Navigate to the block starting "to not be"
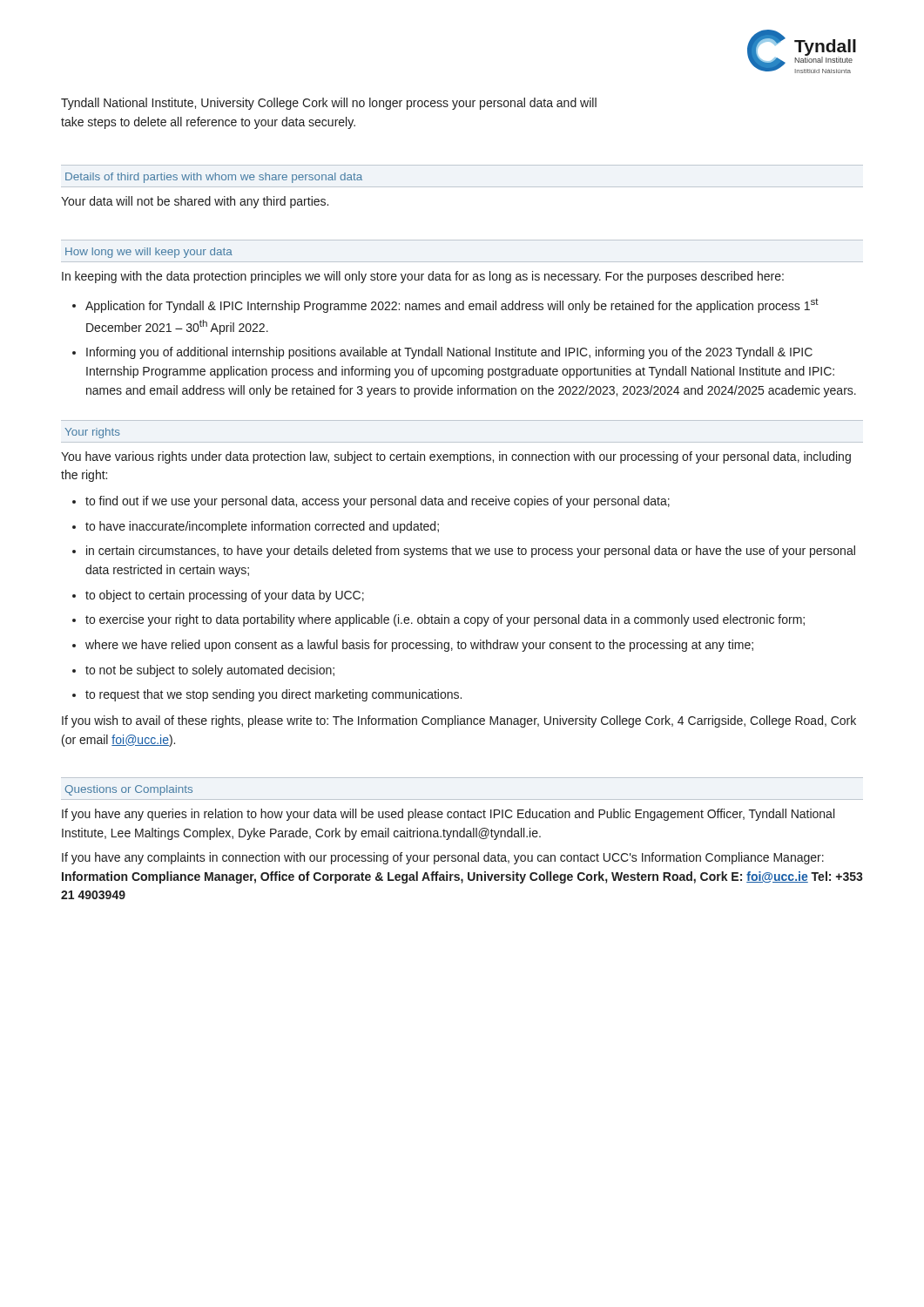The height and width of the screenshot is (1307, 924). (210, 670)
